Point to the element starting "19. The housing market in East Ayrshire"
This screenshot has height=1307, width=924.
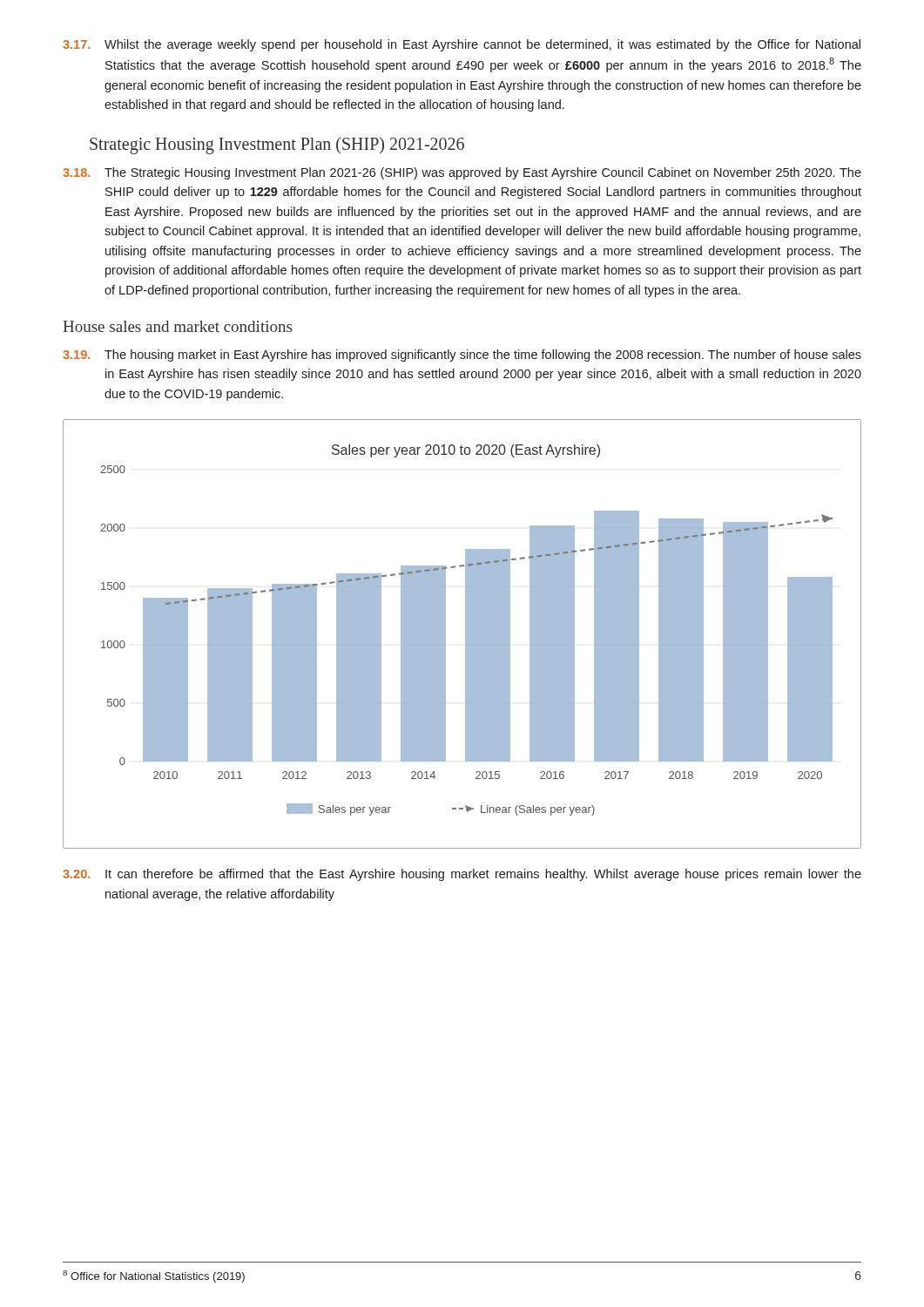click(x=462, y=374)
